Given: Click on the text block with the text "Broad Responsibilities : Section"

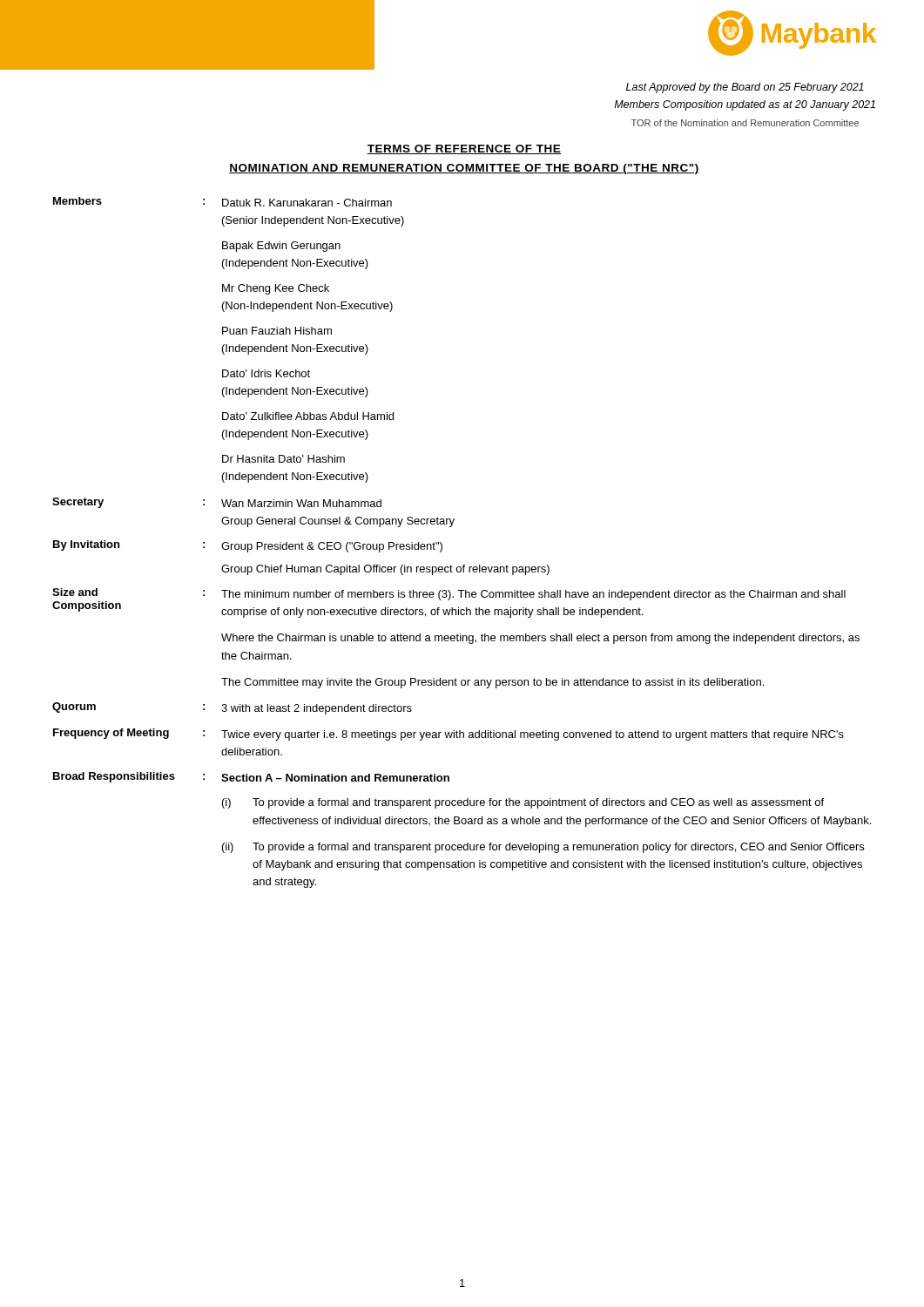Looking at the screenshot, I should pos(464,835).
